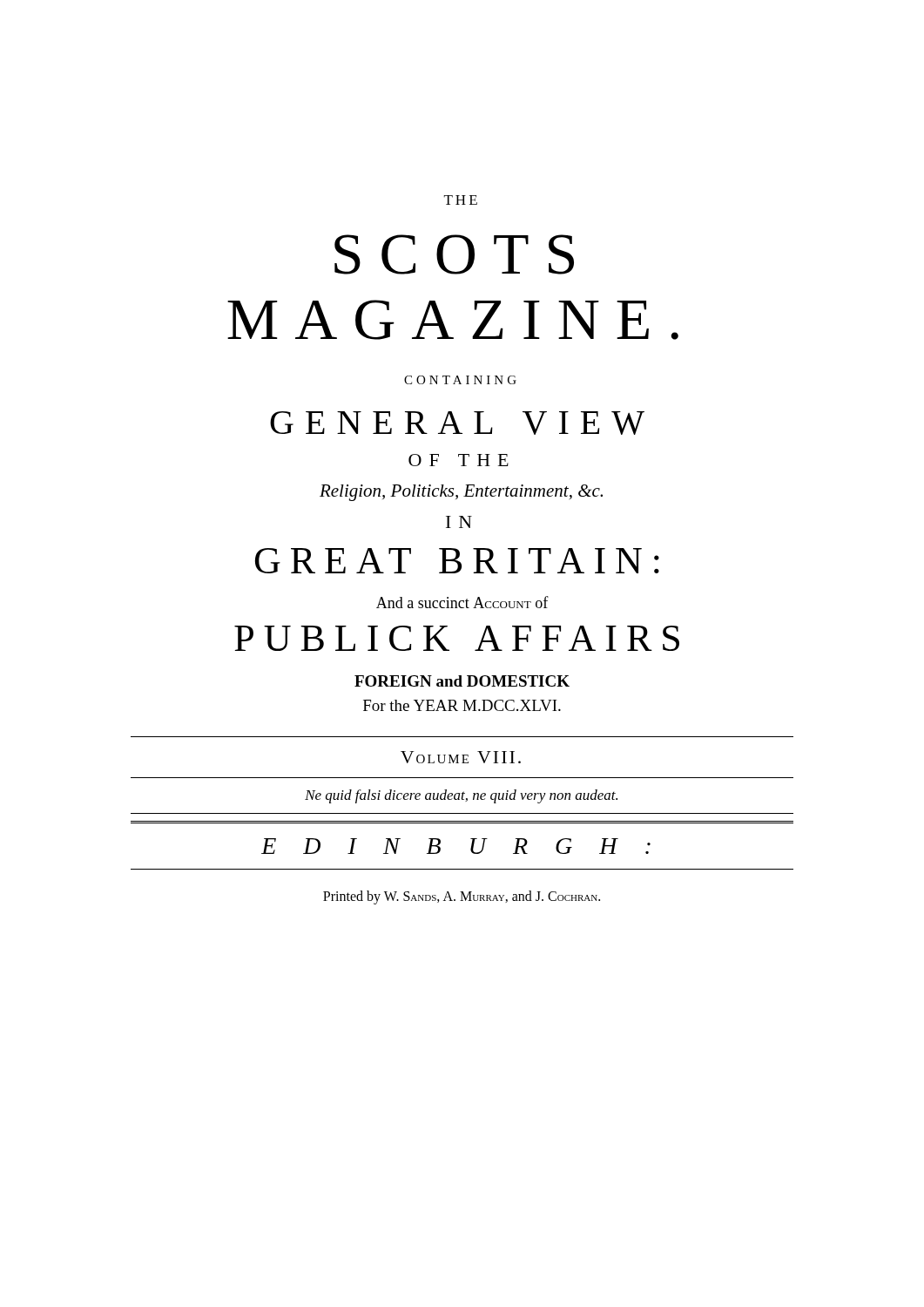Click where it says "FOREIGN and DOMESTICK"
Screen dimensions: 1307x924
coord(462,681)
